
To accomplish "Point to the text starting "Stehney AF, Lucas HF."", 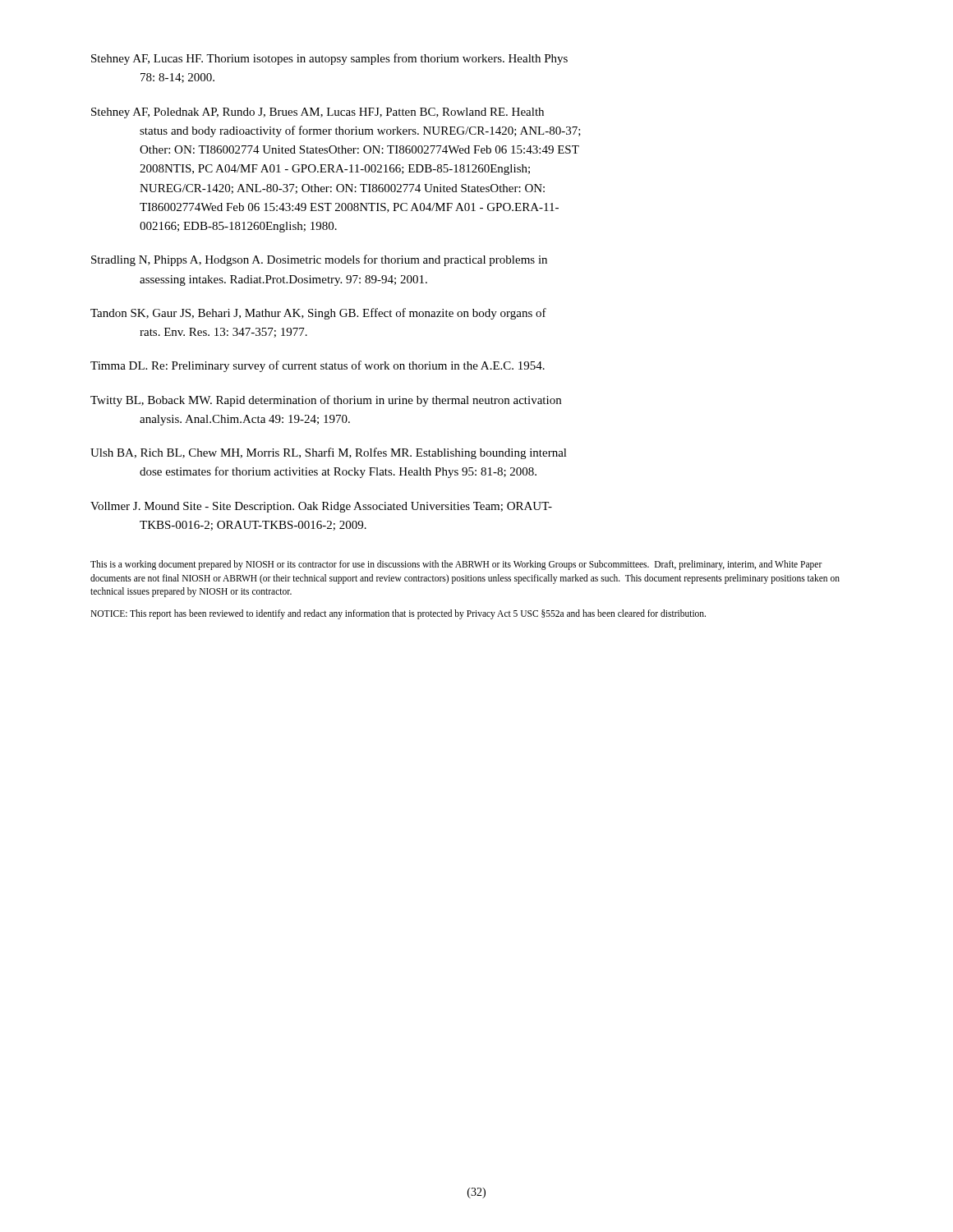I will tap(476, 68).
